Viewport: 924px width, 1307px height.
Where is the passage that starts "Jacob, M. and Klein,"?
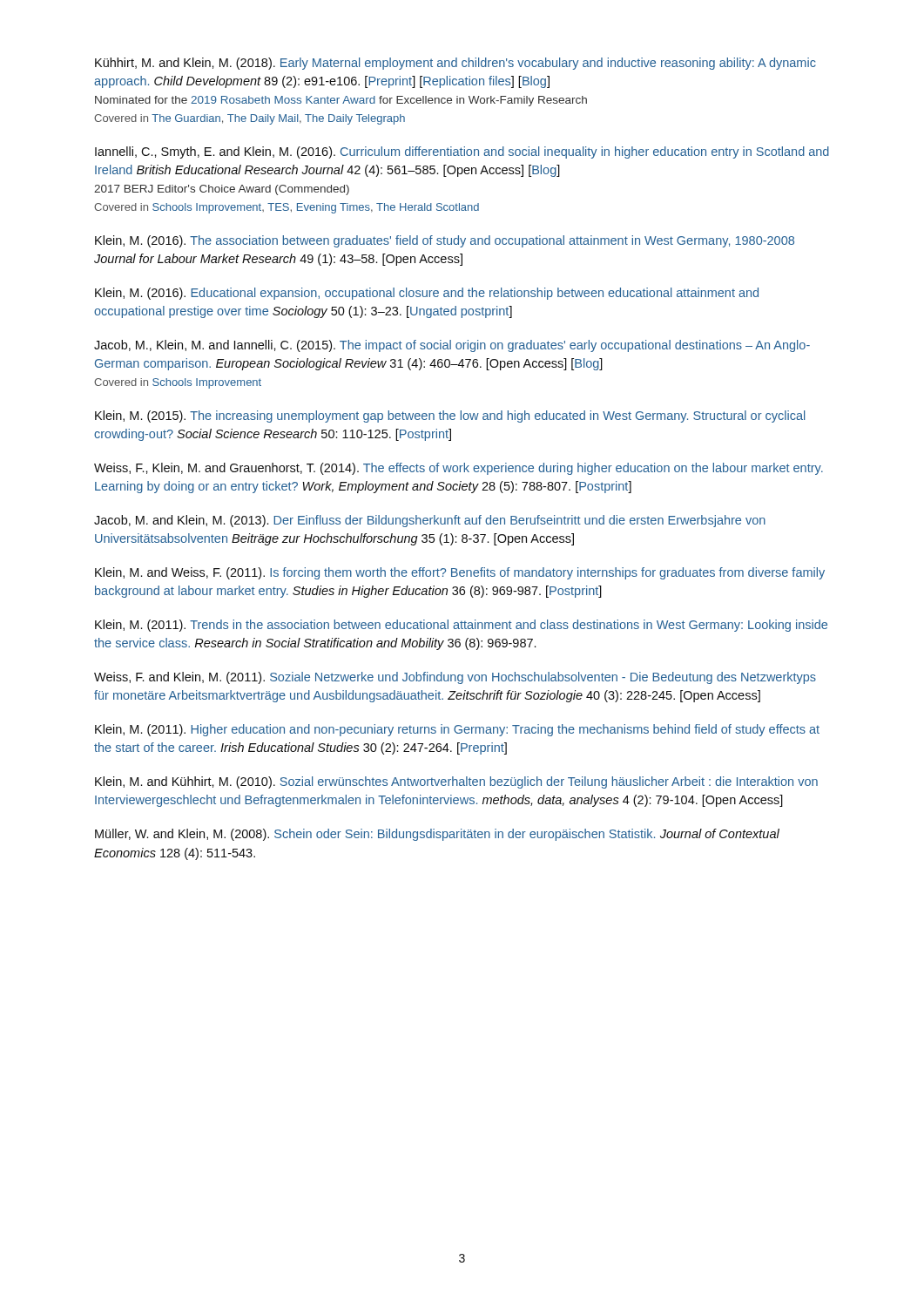pos(430,530)
